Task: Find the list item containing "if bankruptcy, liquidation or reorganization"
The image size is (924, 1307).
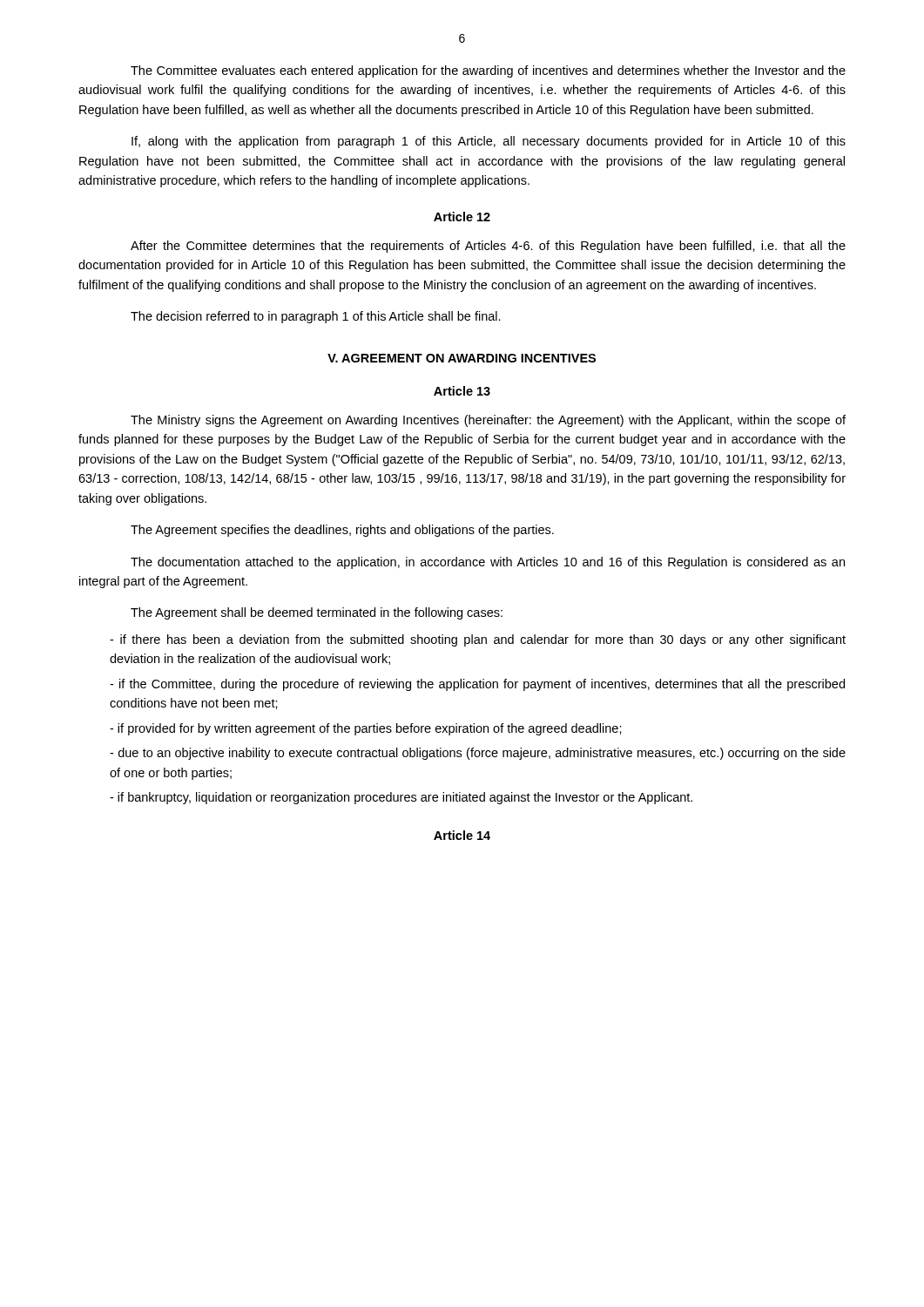Action: click(478, 798)
